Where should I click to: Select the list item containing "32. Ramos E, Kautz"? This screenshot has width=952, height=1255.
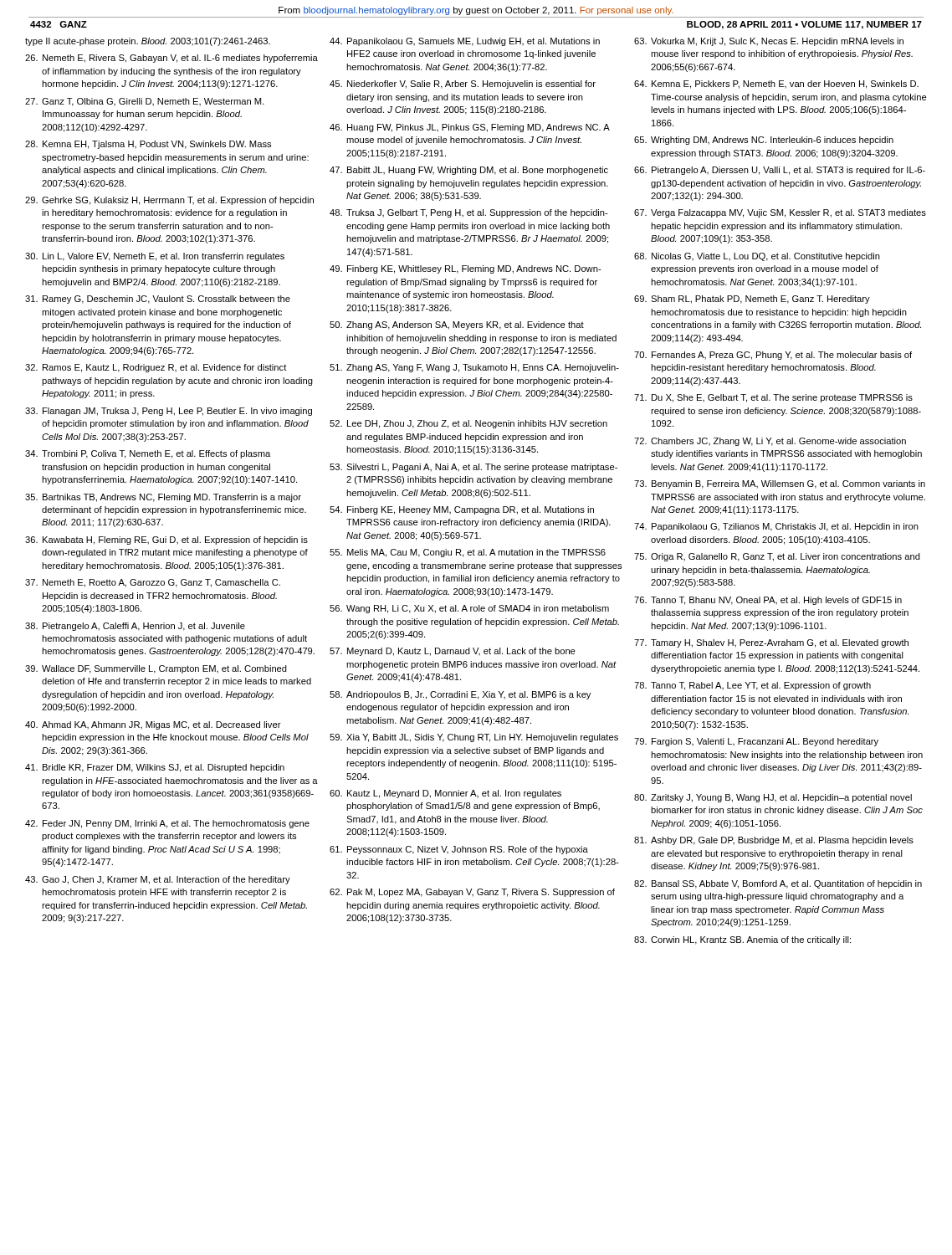[x=172, y=381]
